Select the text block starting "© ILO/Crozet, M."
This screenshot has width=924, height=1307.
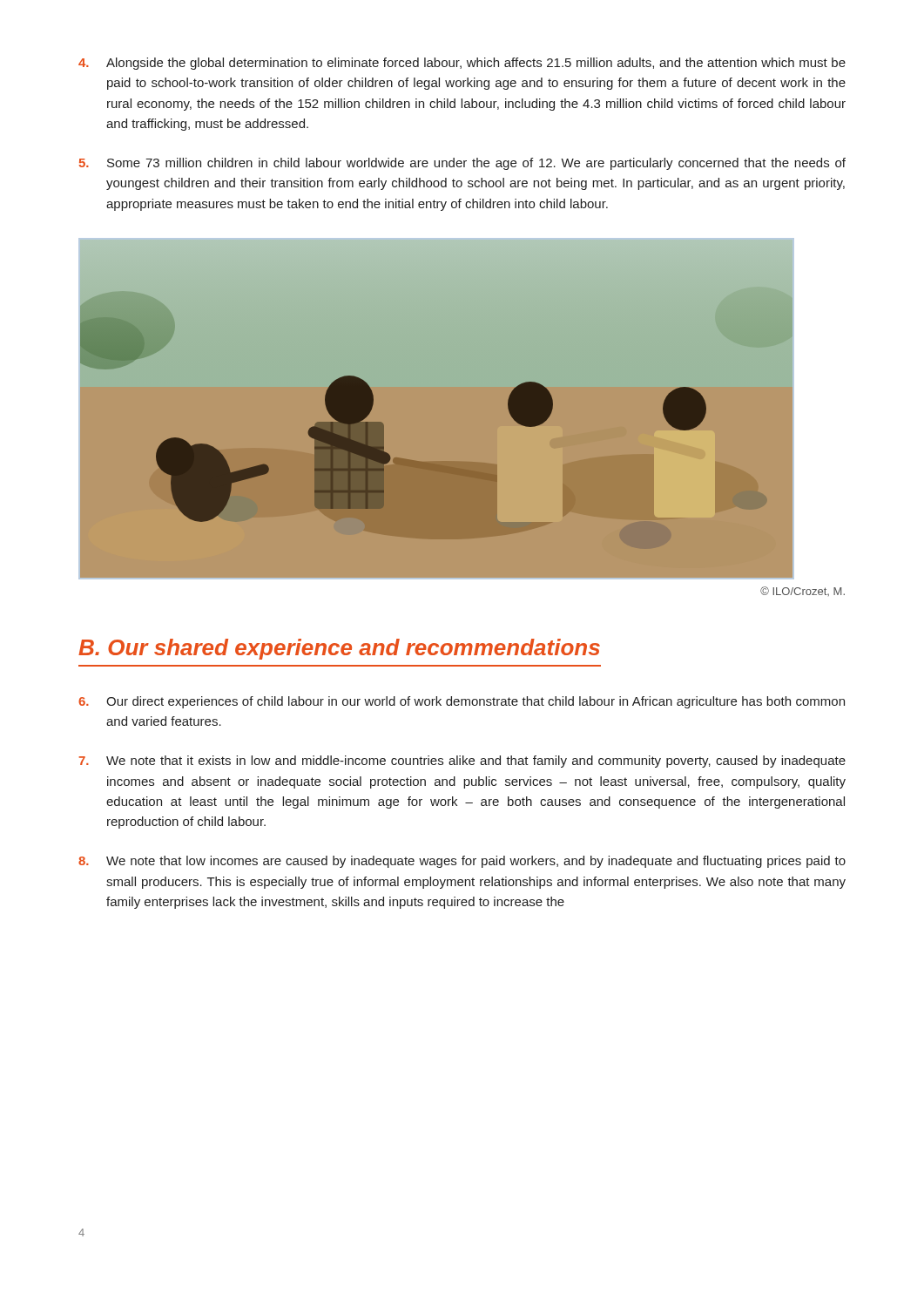803,591
